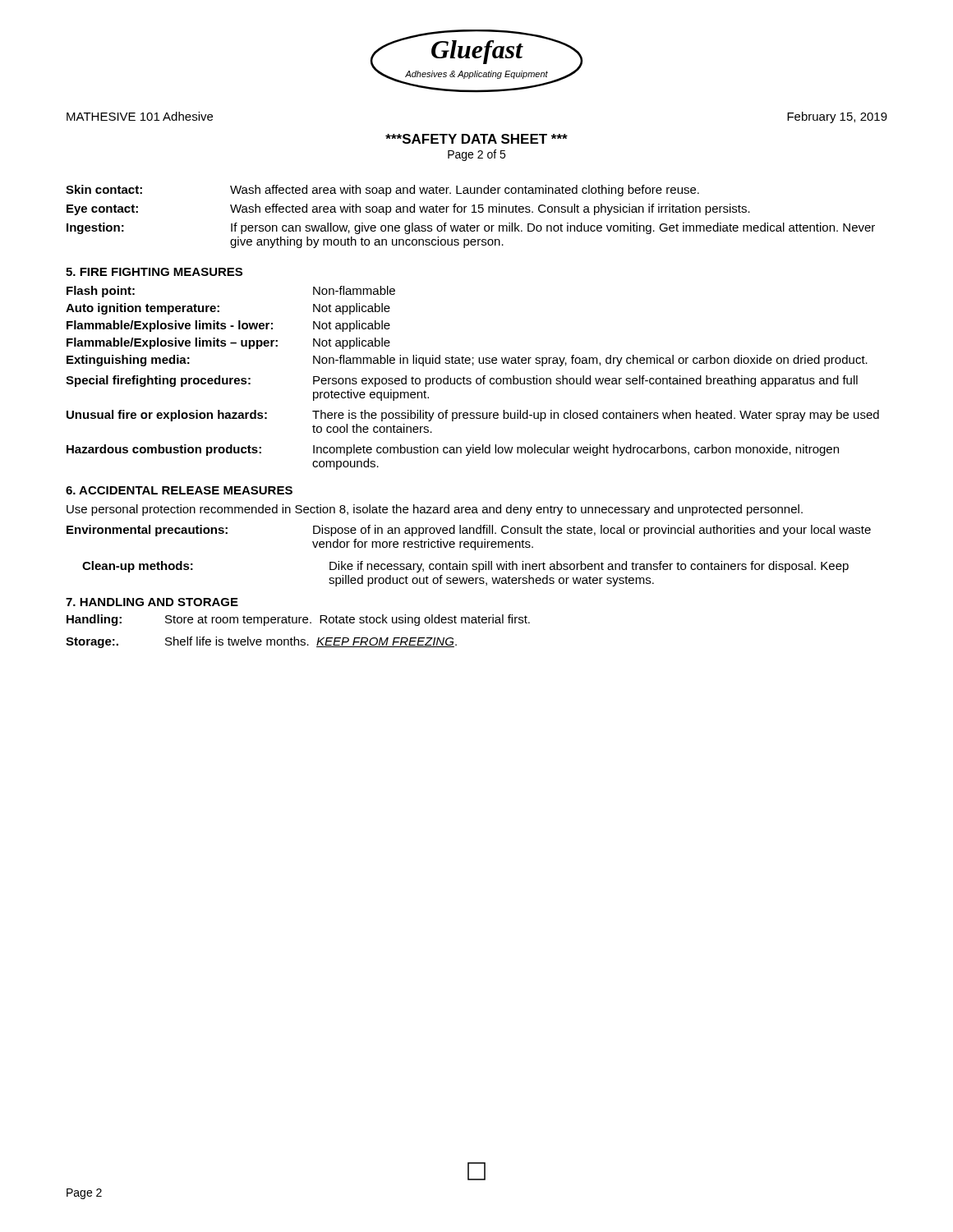Find the section header that reads "6. ACCIDENTAL RELEASE MEASURES"
Screen dimensions: 1232x953
point(179,490)
